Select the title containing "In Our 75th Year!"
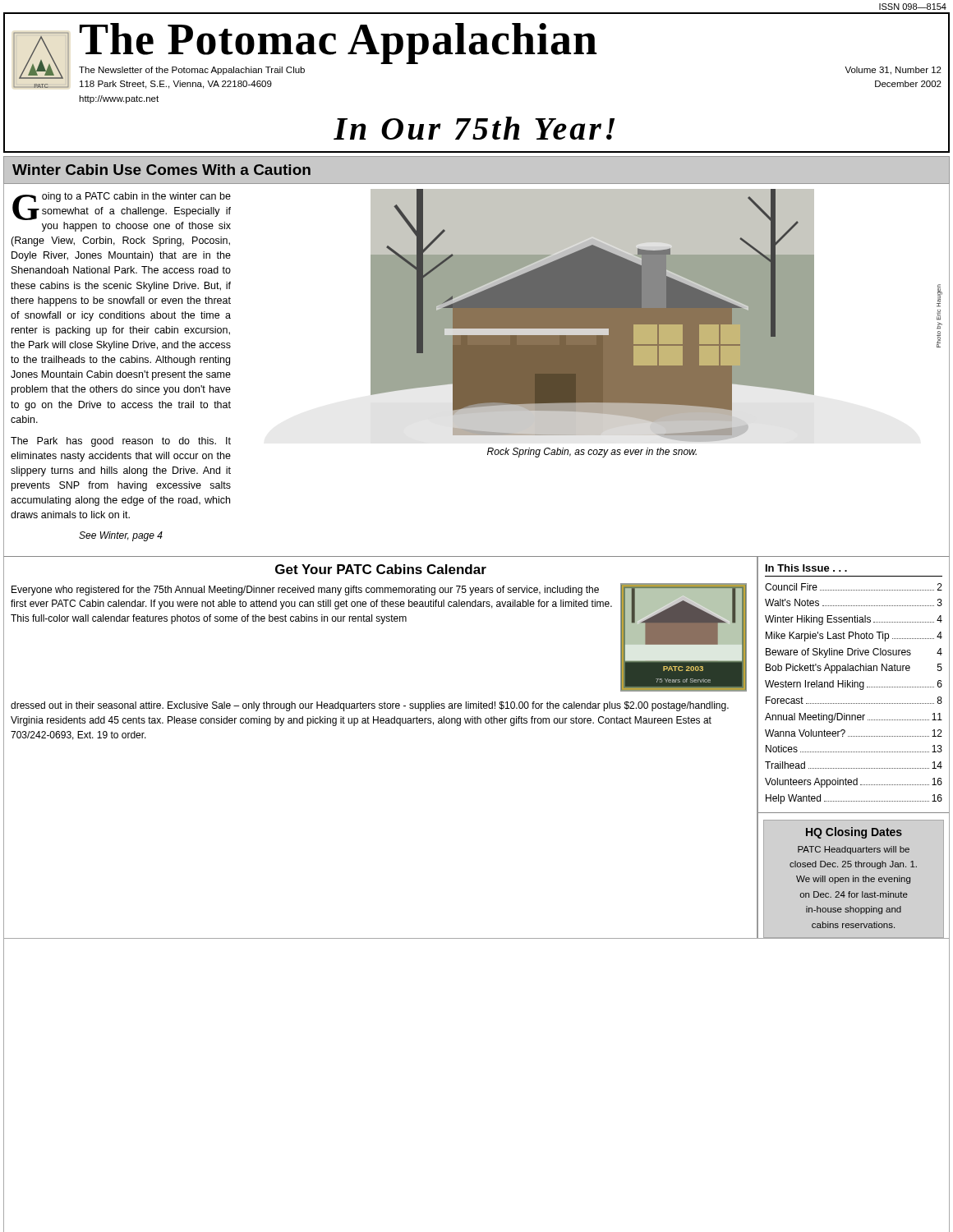The height and width of the screenshot is (1232, 953). [x=476, y=128]
